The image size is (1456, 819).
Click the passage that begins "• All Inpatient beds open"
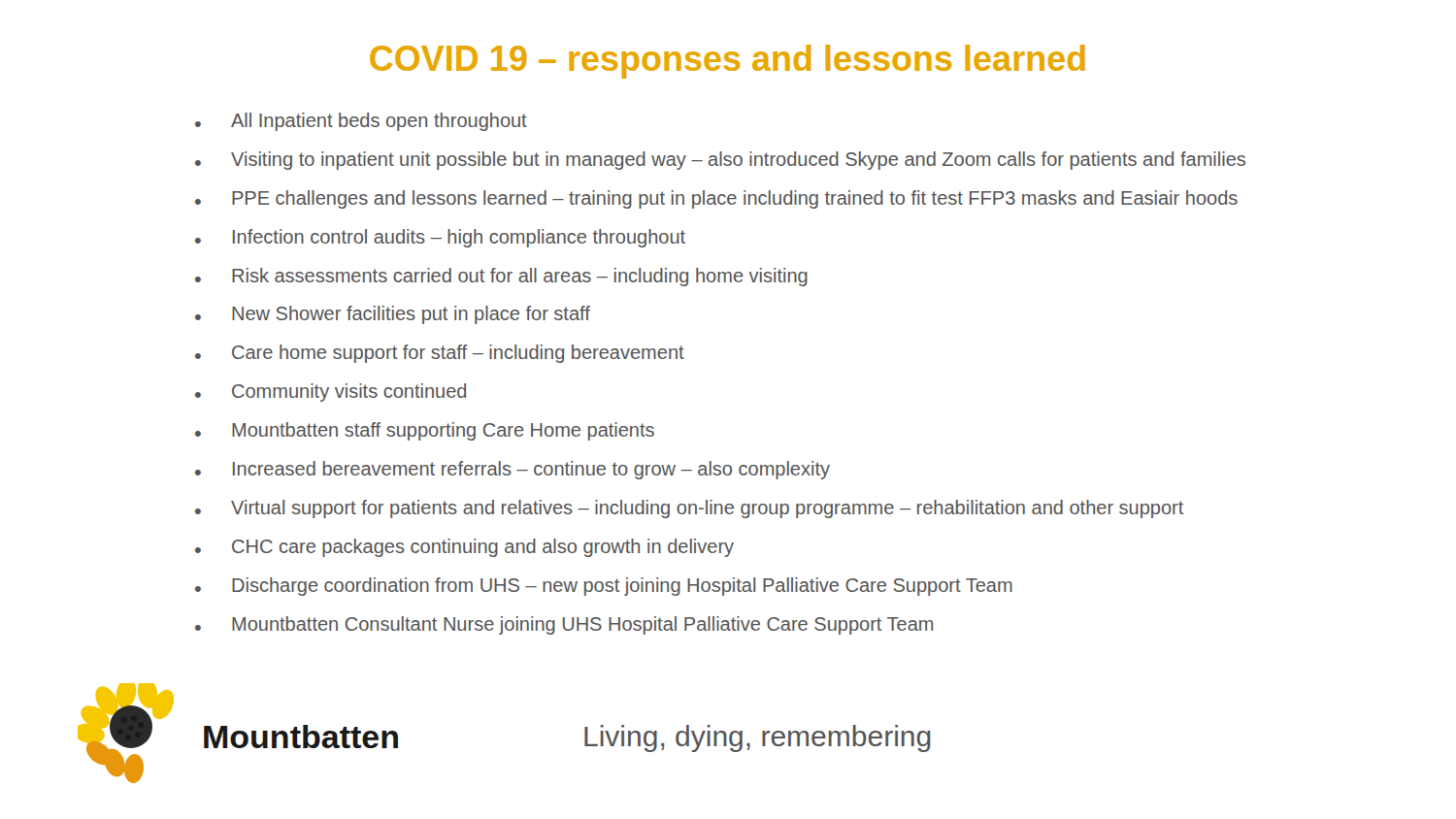pyautogui.click(x=360, y=123)
